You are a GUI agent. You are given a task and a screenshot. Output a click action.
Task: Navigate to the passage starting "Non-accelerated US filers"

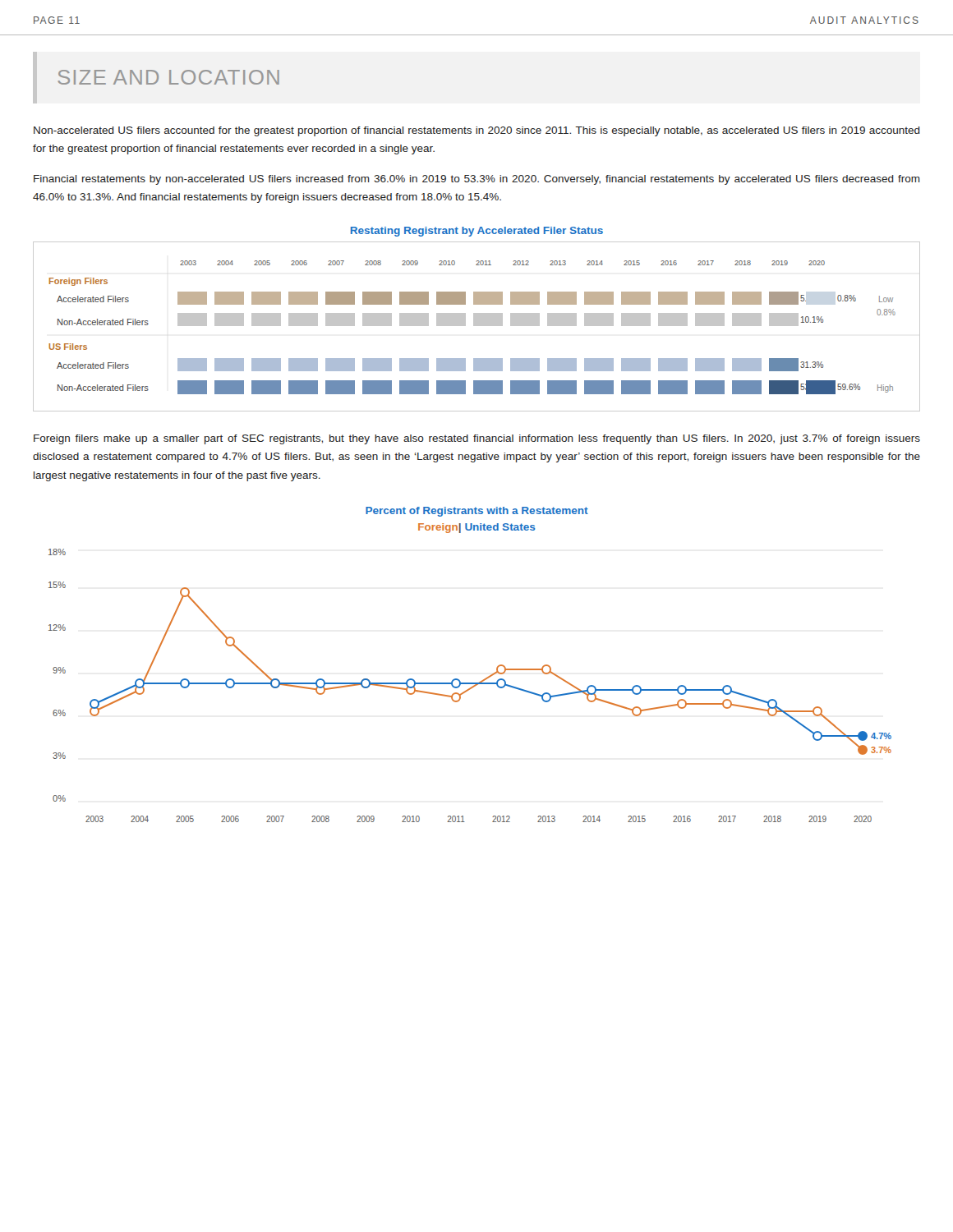tap(476, 139)
